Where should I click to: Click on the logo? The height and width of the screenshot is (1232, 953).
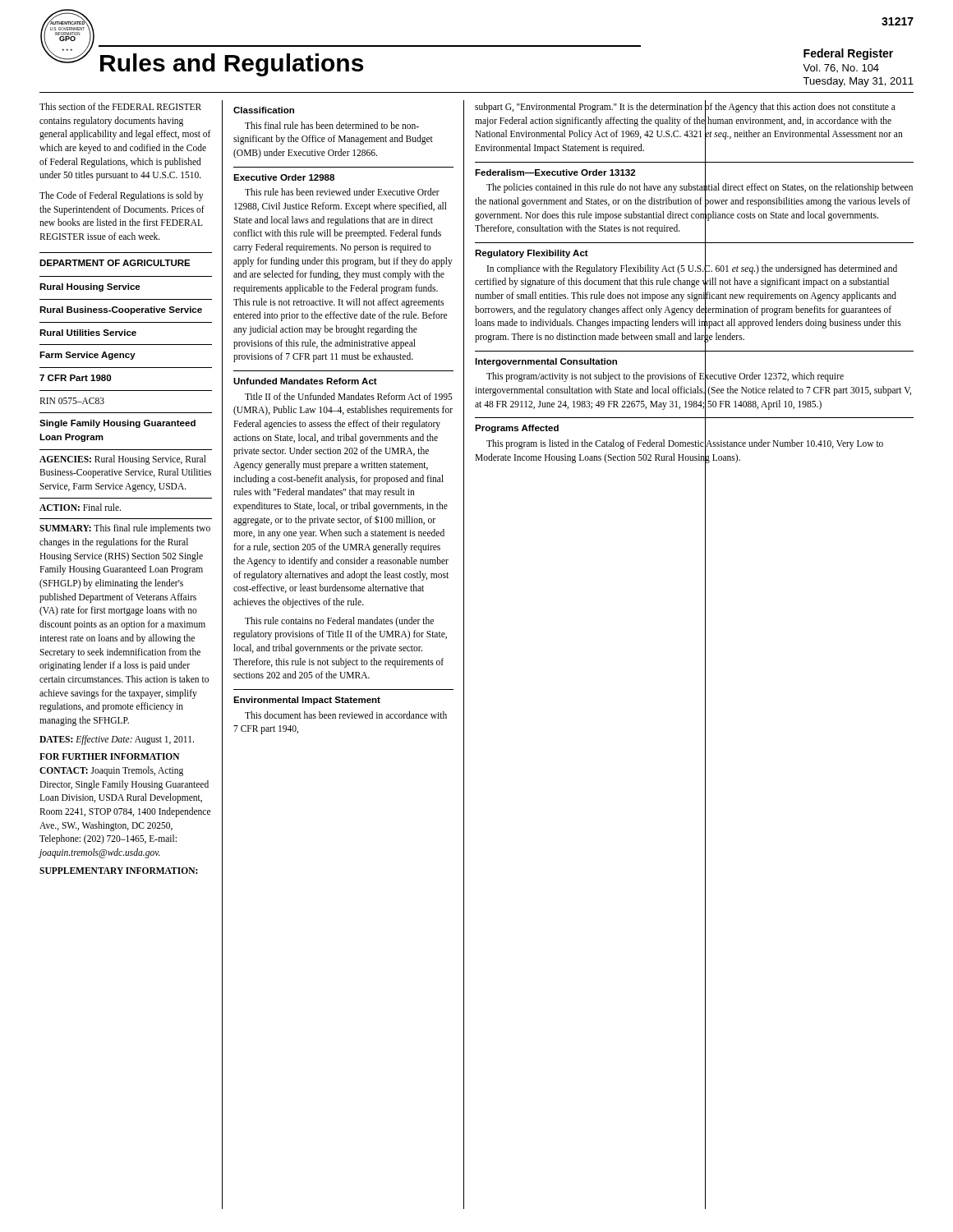tap(67, 36)
